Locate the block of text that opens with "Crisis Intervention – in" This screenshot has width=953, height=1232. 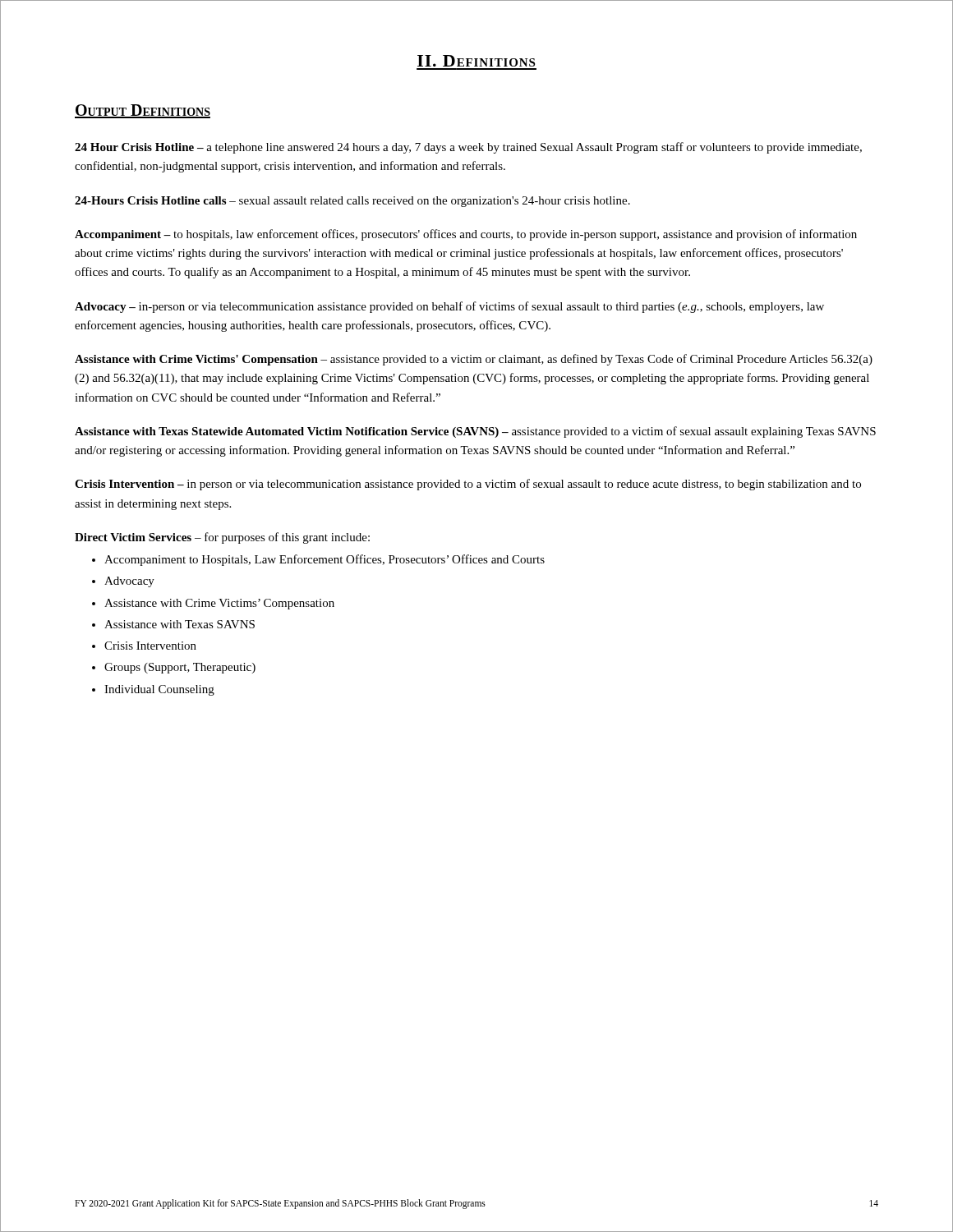[476, 494]
